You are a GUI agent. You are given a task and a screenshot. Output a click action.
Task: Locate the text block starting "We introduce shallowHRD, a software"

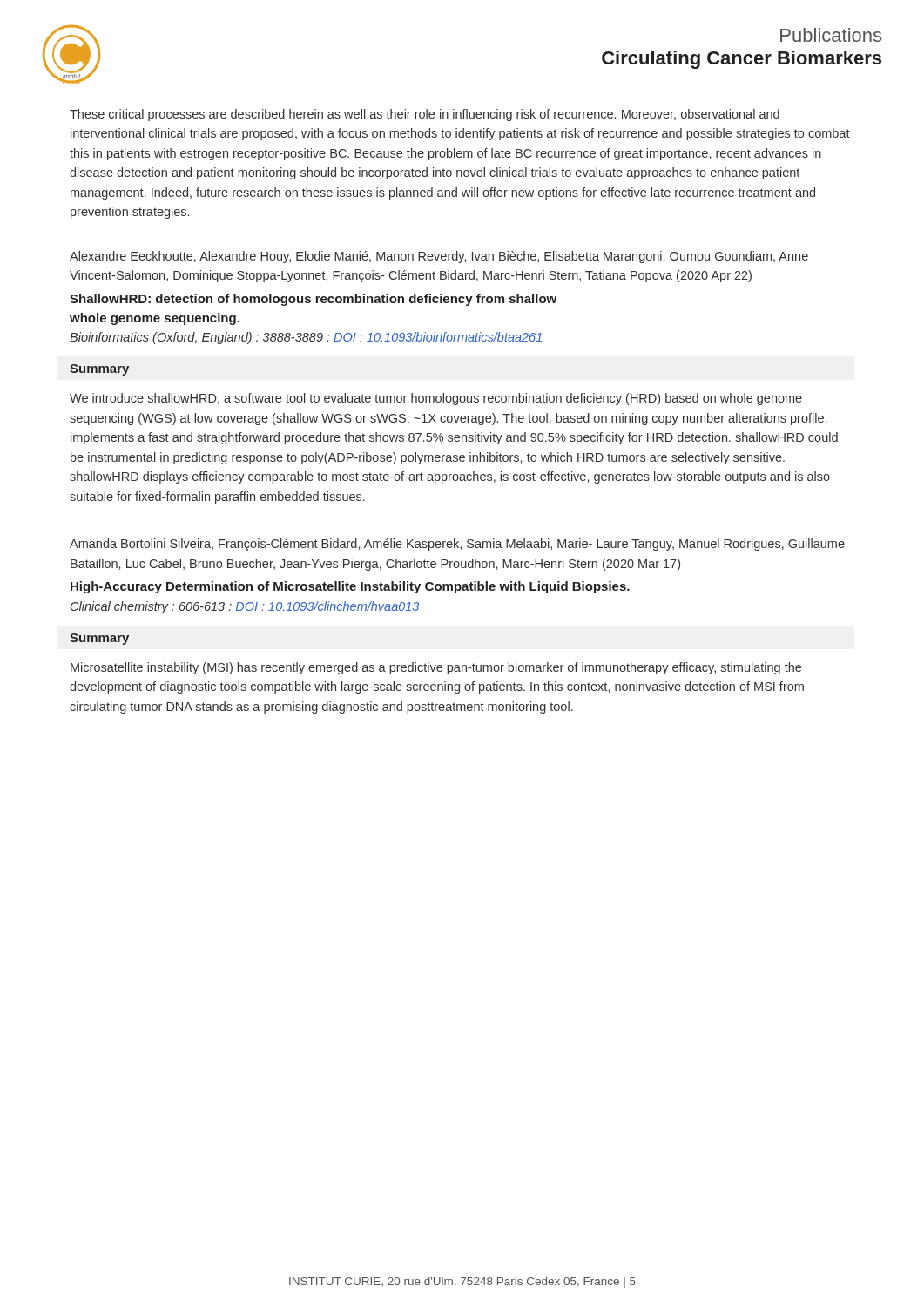(454, 447)
